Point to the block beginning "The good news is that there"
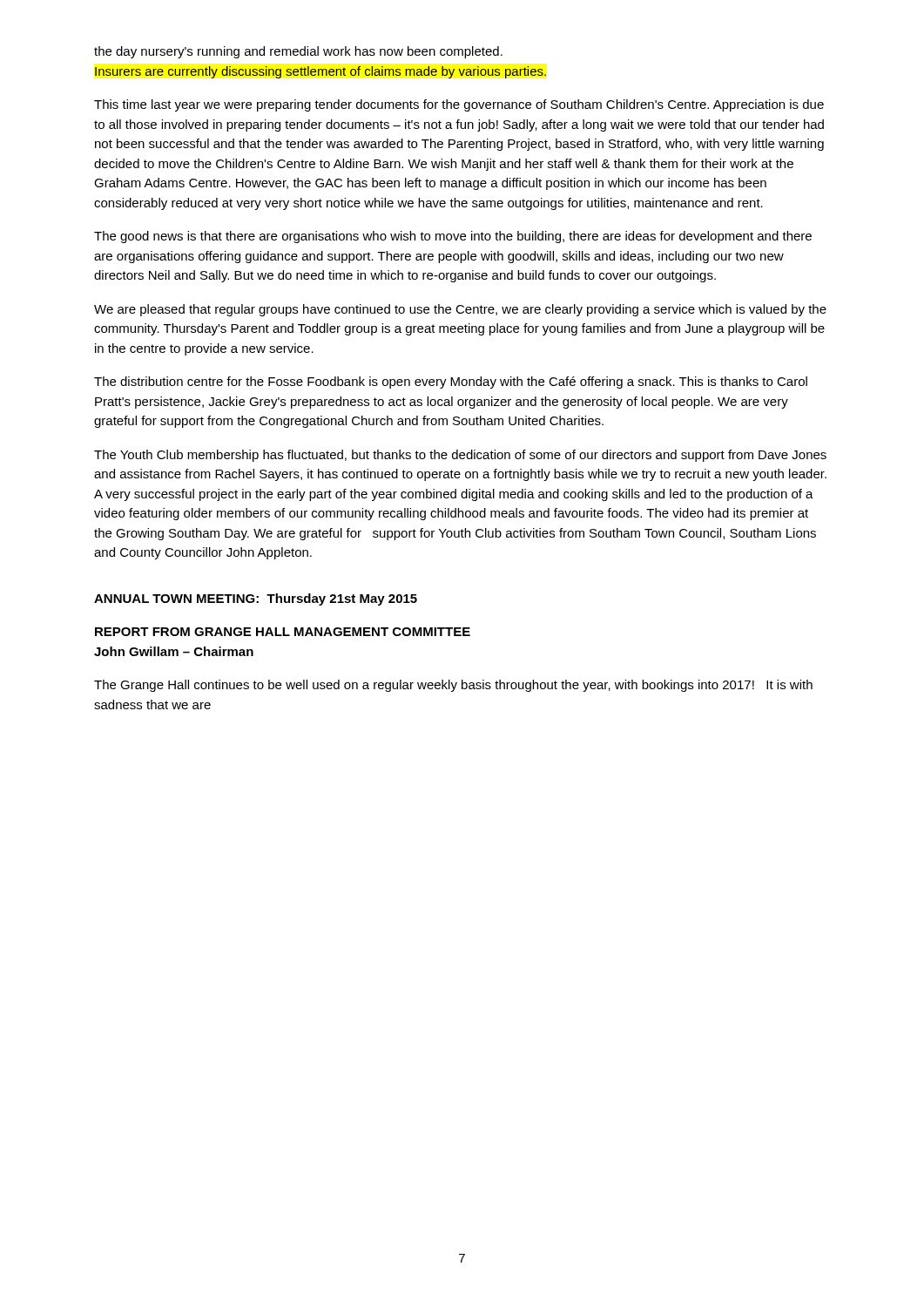924x1307 pixels. tap(462, 256)
